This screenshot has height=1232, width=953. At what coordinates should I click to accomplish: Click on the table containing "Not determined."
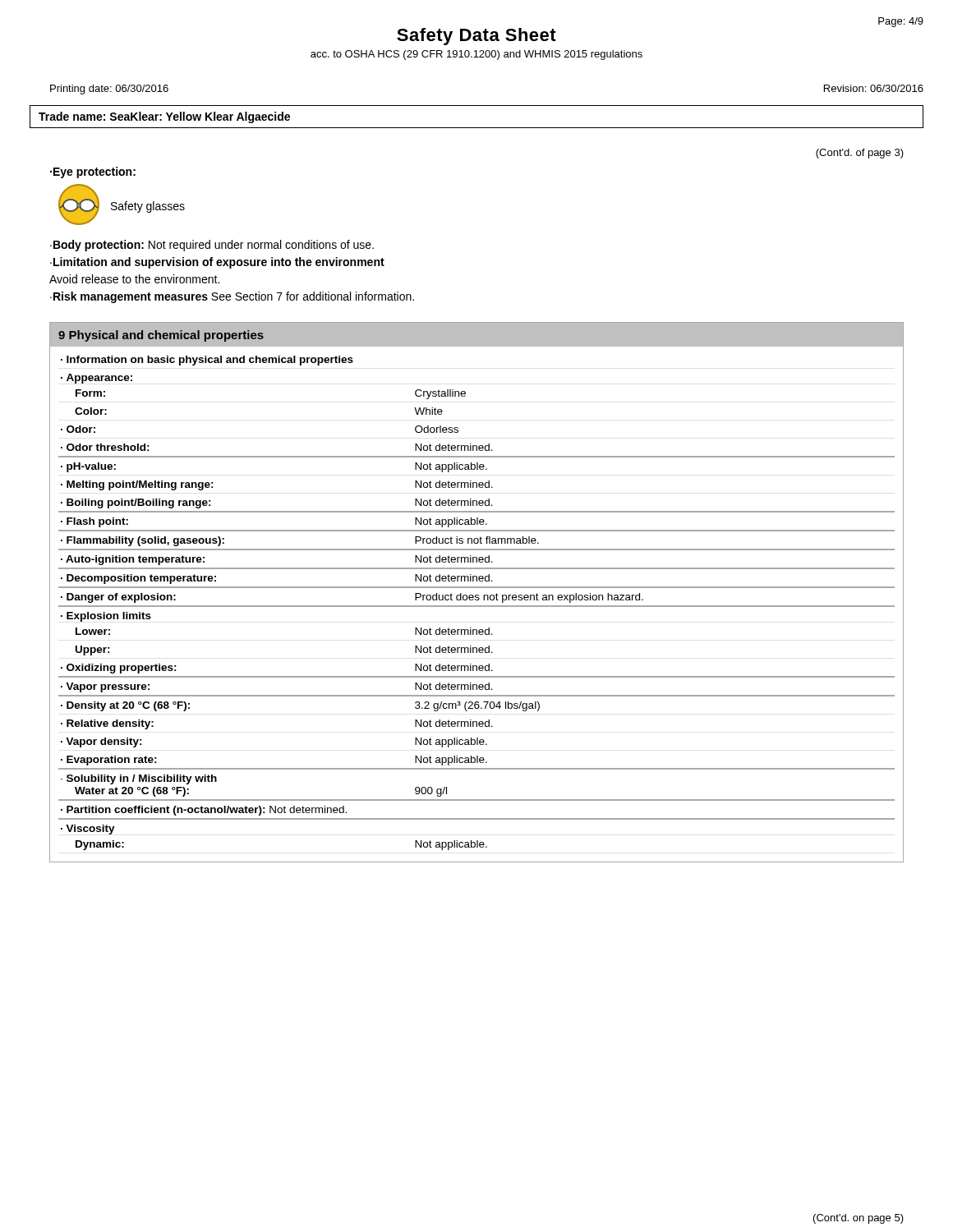tap(476, 600)
